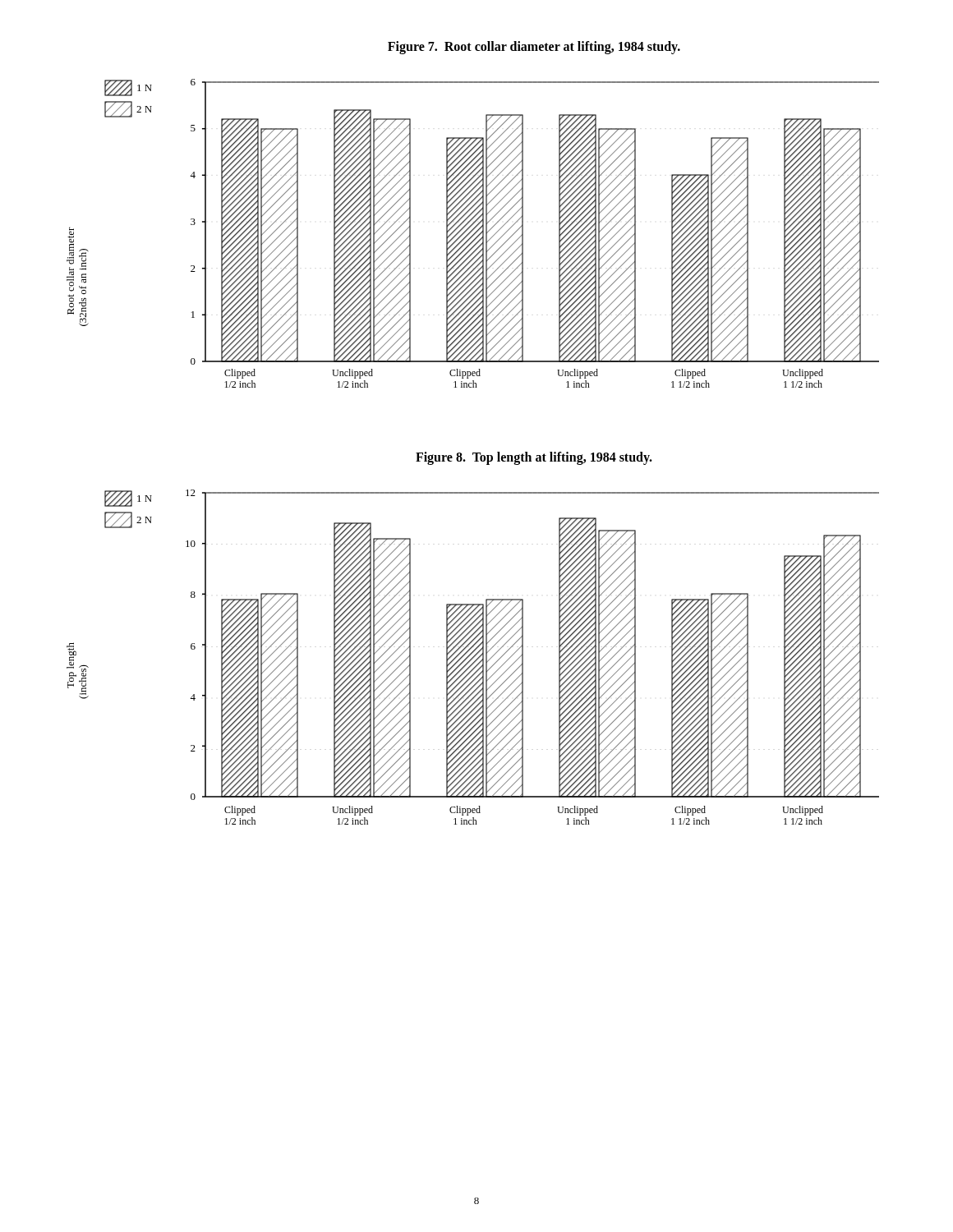Click on the caption containing "Figure 8. Top length"
The image size is (953, 1232).
pos(534,457)
